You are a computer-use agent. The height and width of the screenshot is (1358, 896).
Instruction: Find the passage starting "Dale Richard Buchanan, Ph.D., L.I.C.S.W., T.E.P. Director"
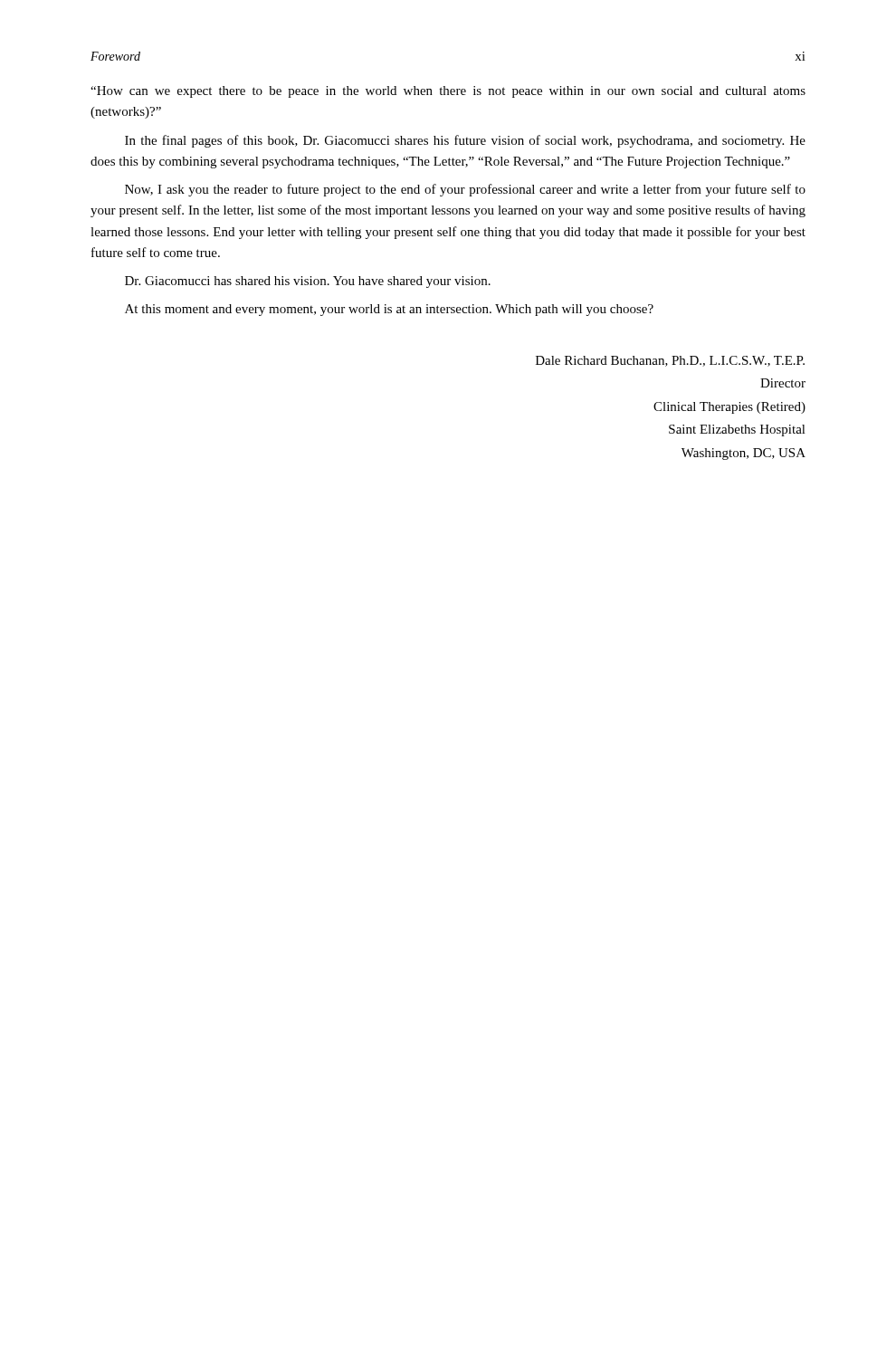click(670, 406)
